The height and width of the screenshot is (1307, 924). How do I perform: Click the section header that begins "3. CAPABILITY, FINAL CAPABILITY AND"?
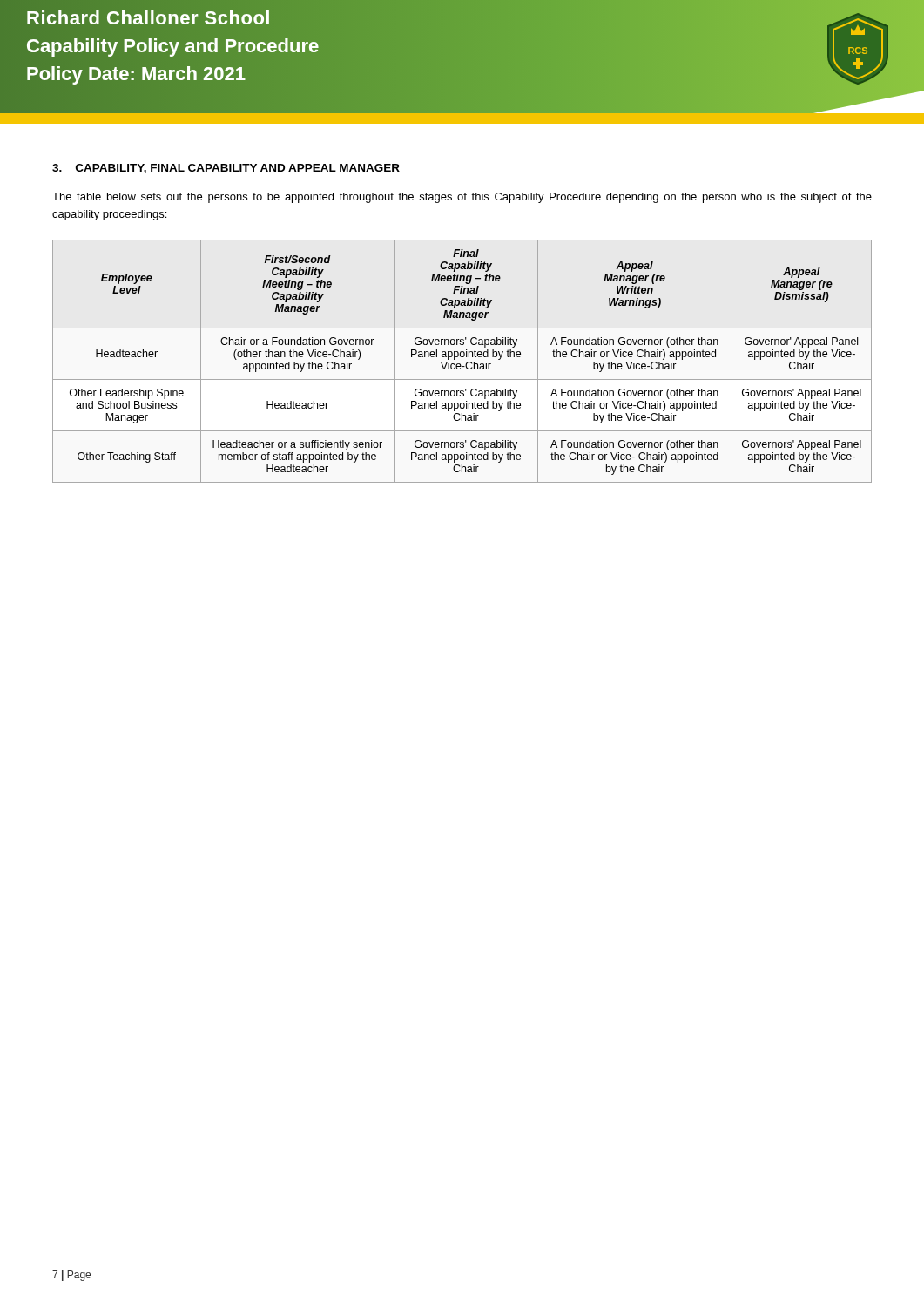tap(226, 168)
